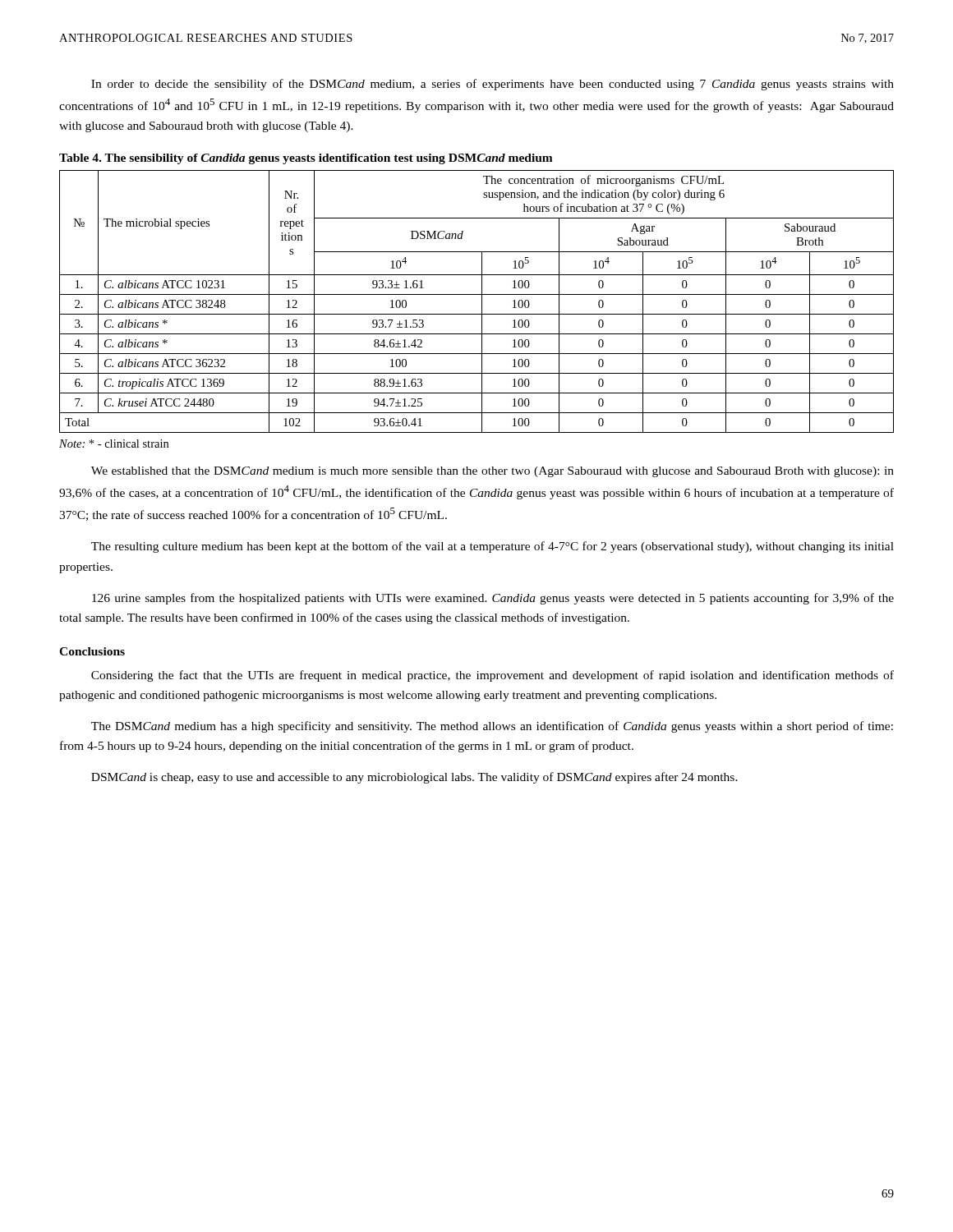Point to the passage starting "The resulting culture medium has"
The height and width of the screenshot is (1232, 953).
(476, 556)
